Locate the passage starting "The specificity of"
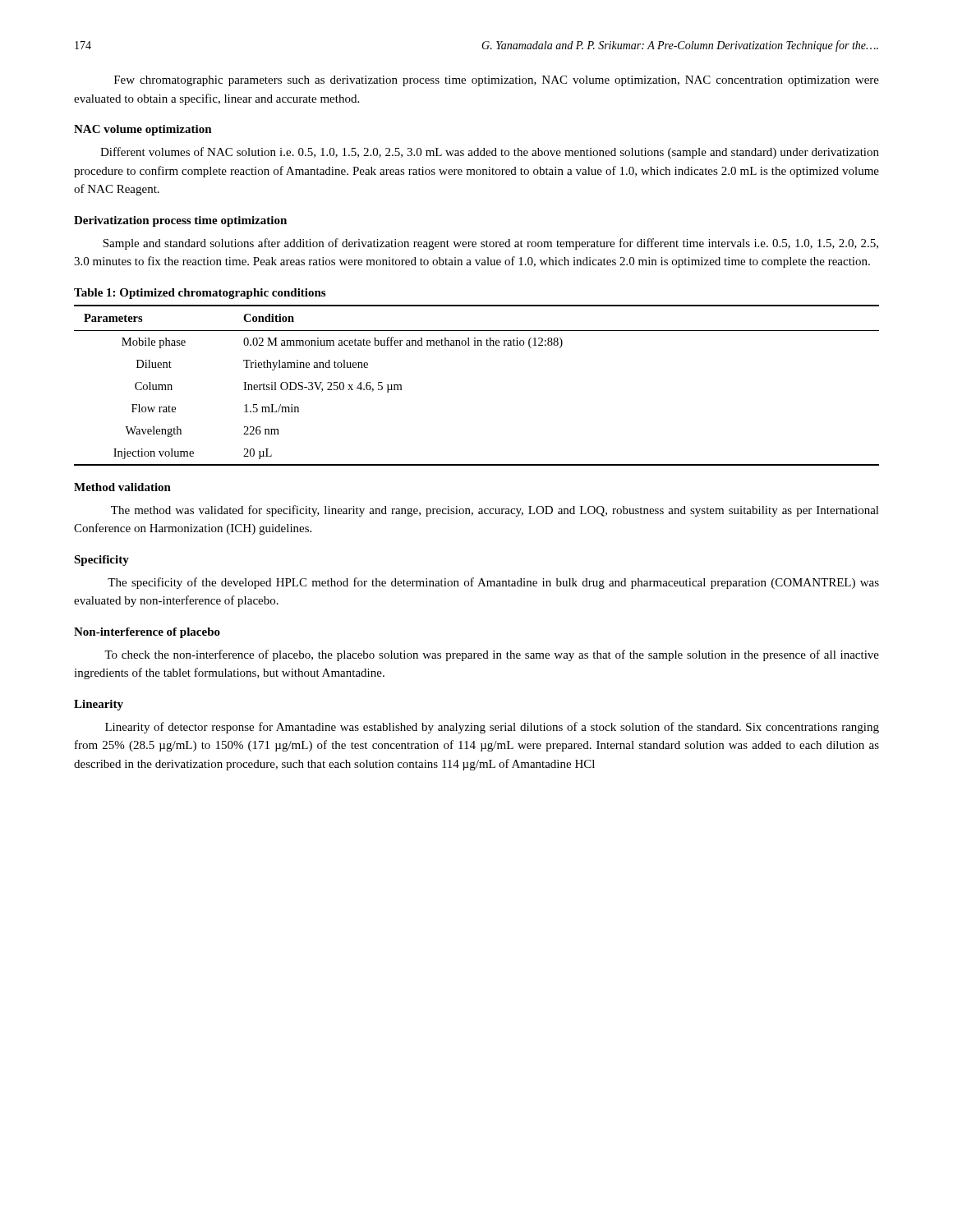Viewport: 953px width, 1232px height. pyautogui.click(x=476, y=591)
